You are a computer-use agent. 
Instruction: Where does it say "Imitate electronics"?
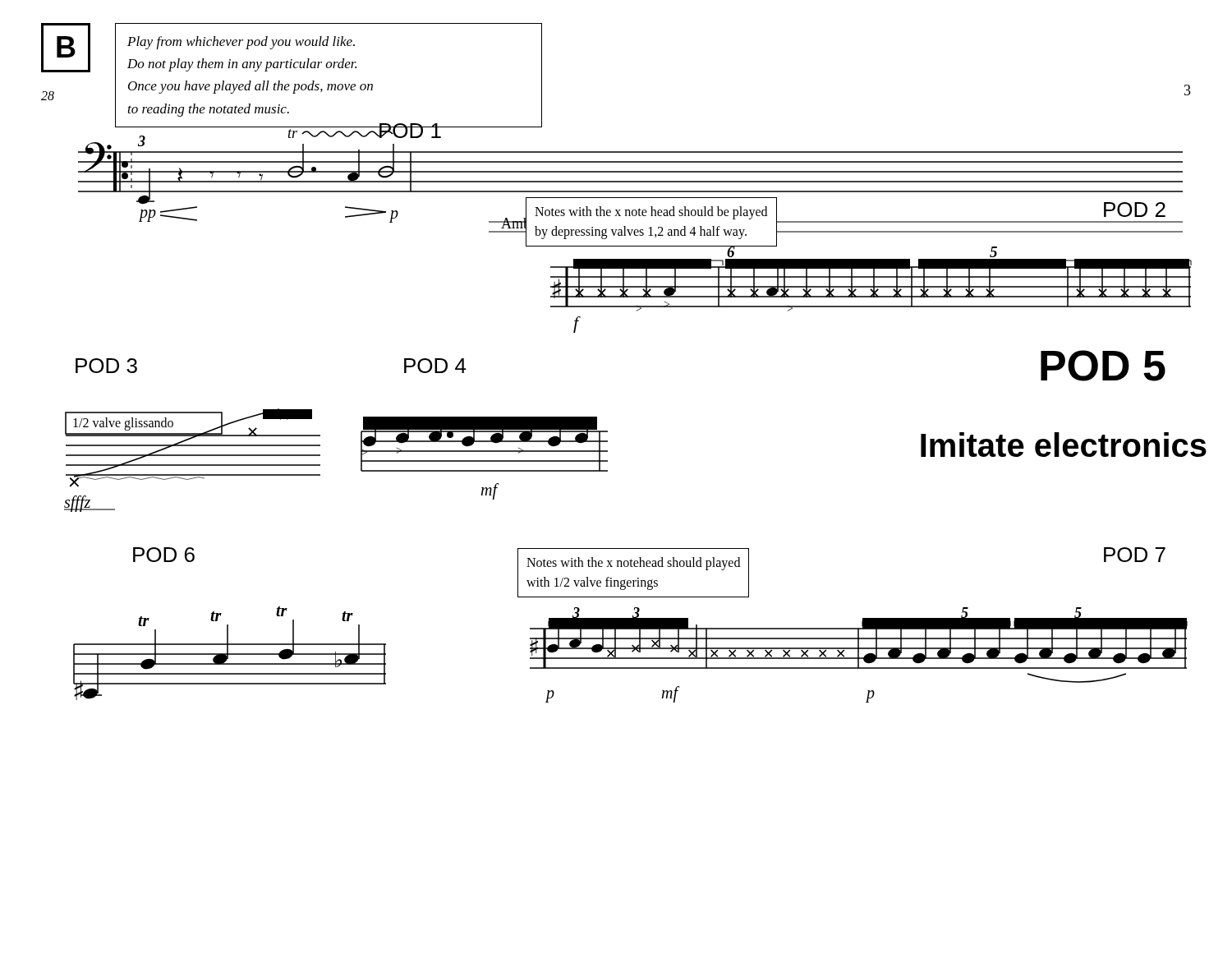coord(1063,445)
